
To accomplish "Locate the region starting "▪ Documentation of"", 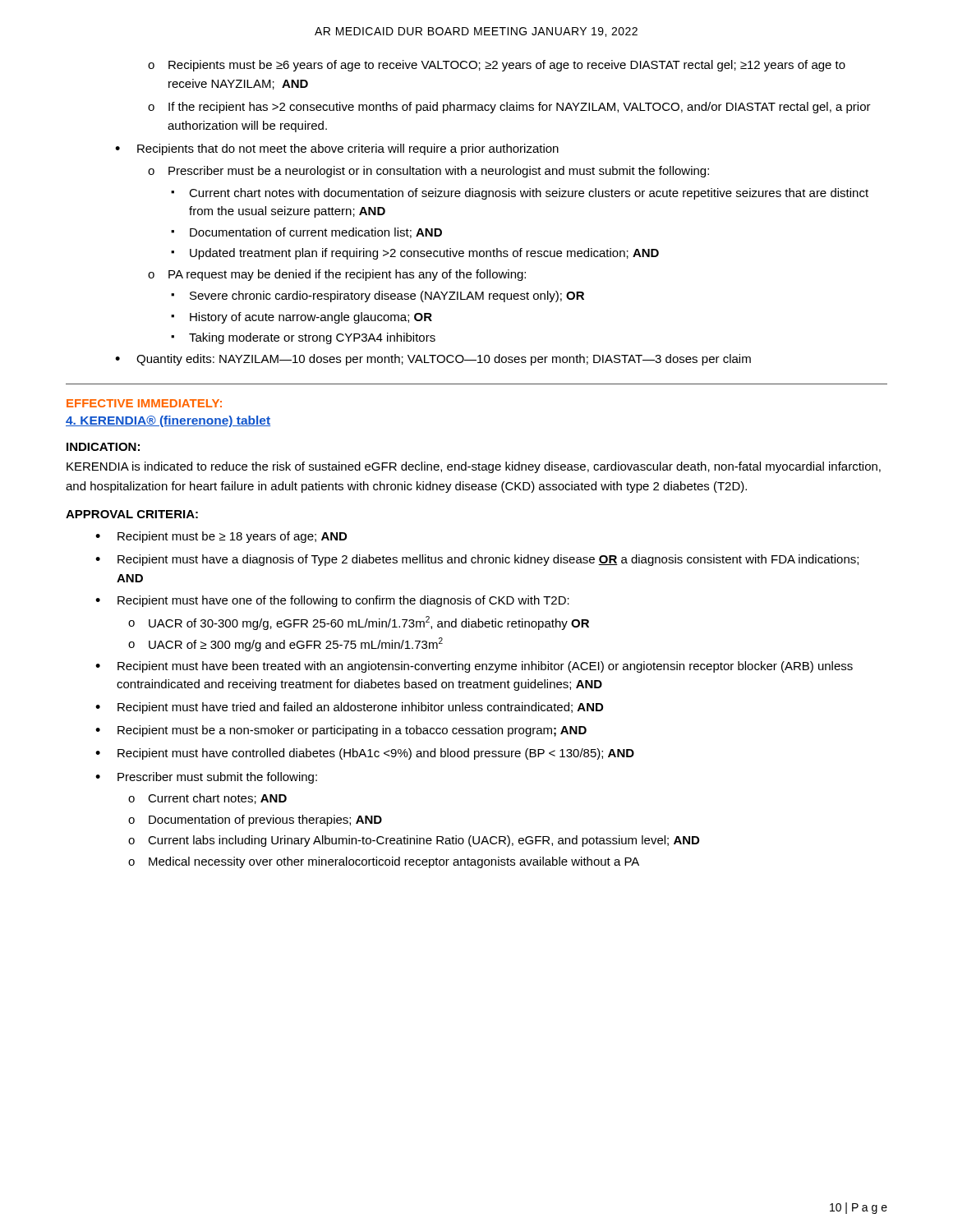I will pyautogui.click(x=307, y=233).
